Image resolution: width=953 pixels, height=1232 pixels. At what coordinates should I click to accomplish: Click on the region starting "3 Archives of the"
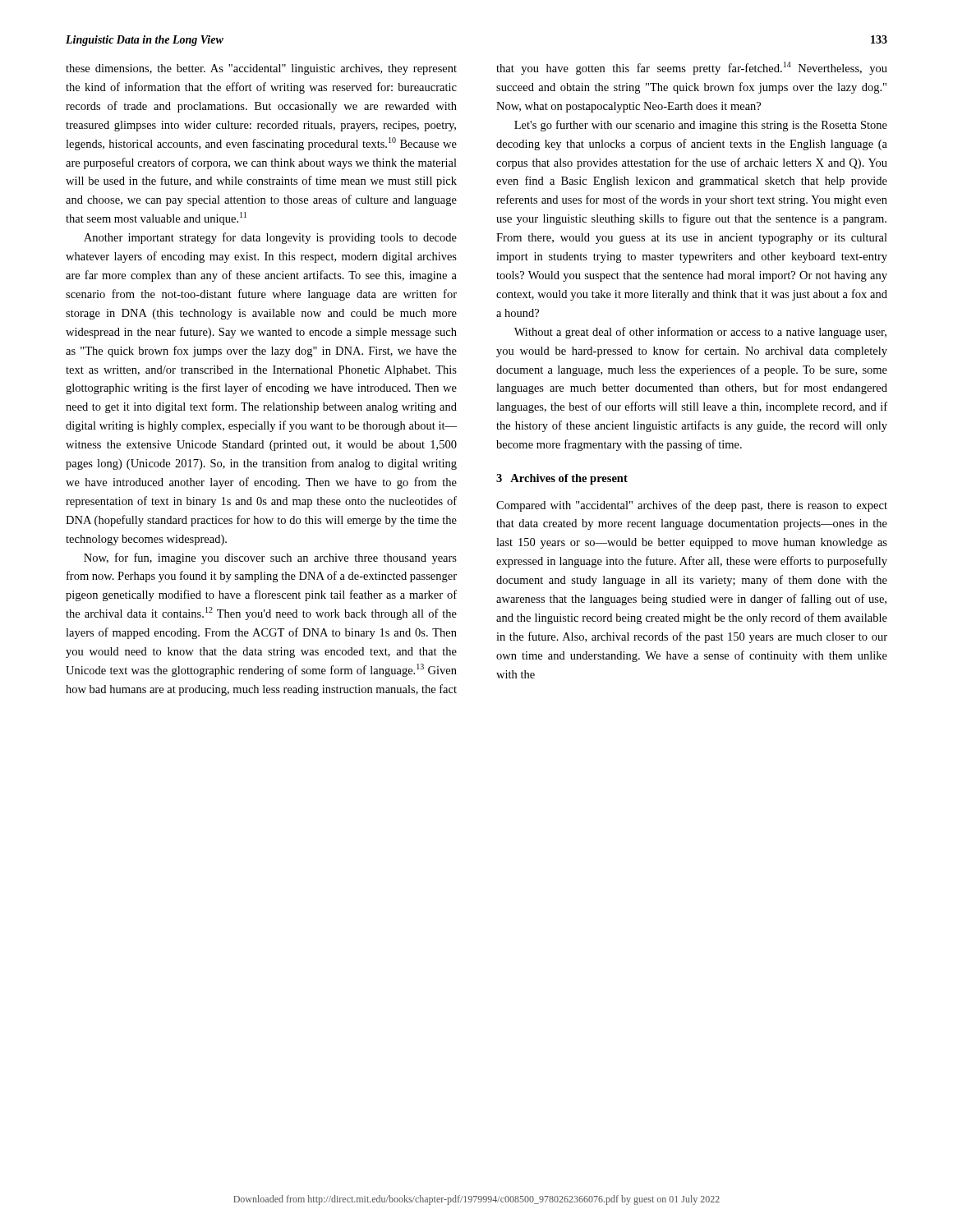pyautogui.click(x=562, y=478)
